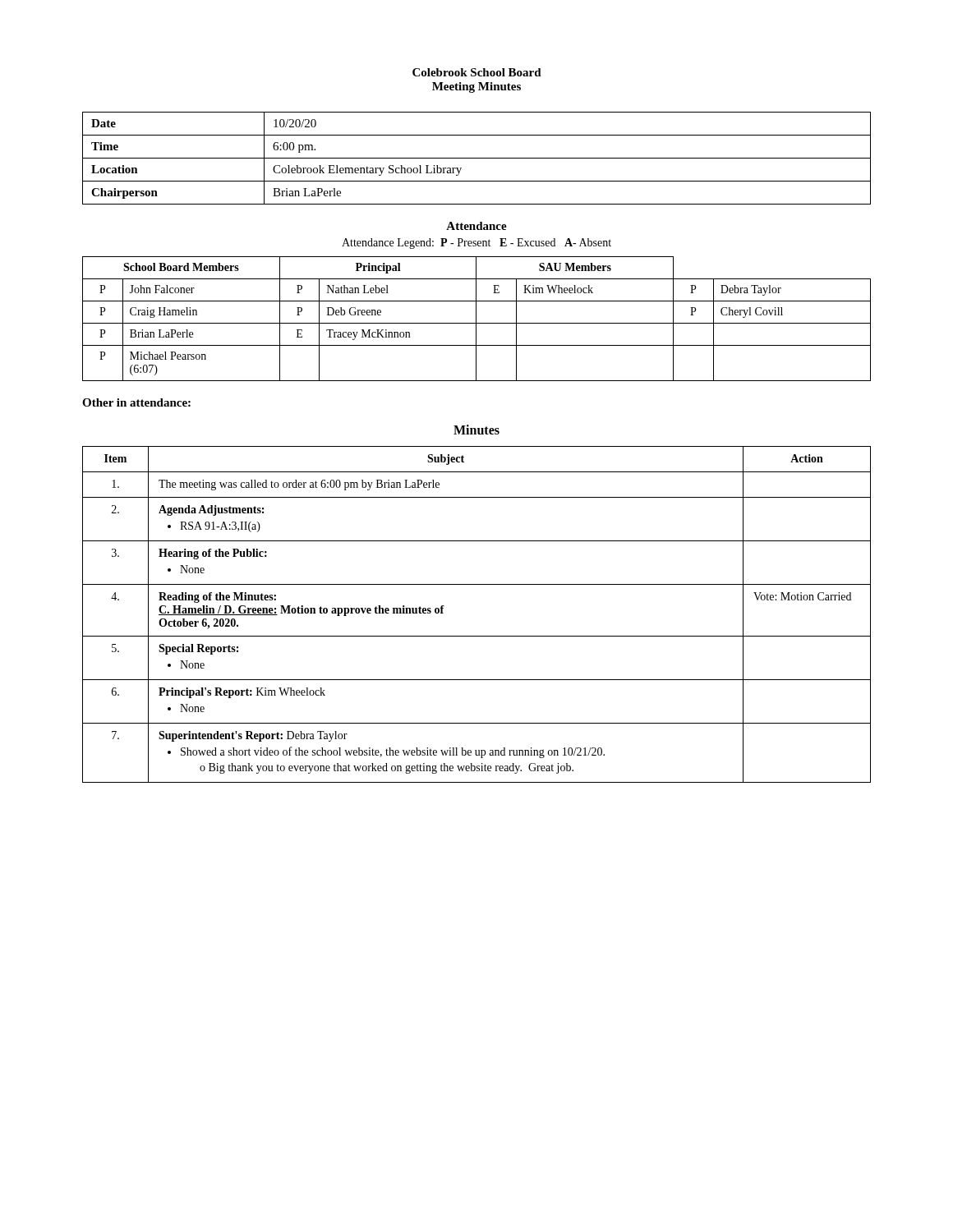Screen dimensions: 1232x953
Task: Navigate to the region starting "Attendance Legend: P - Present E - Excused"
Action: tap(476, 243)
